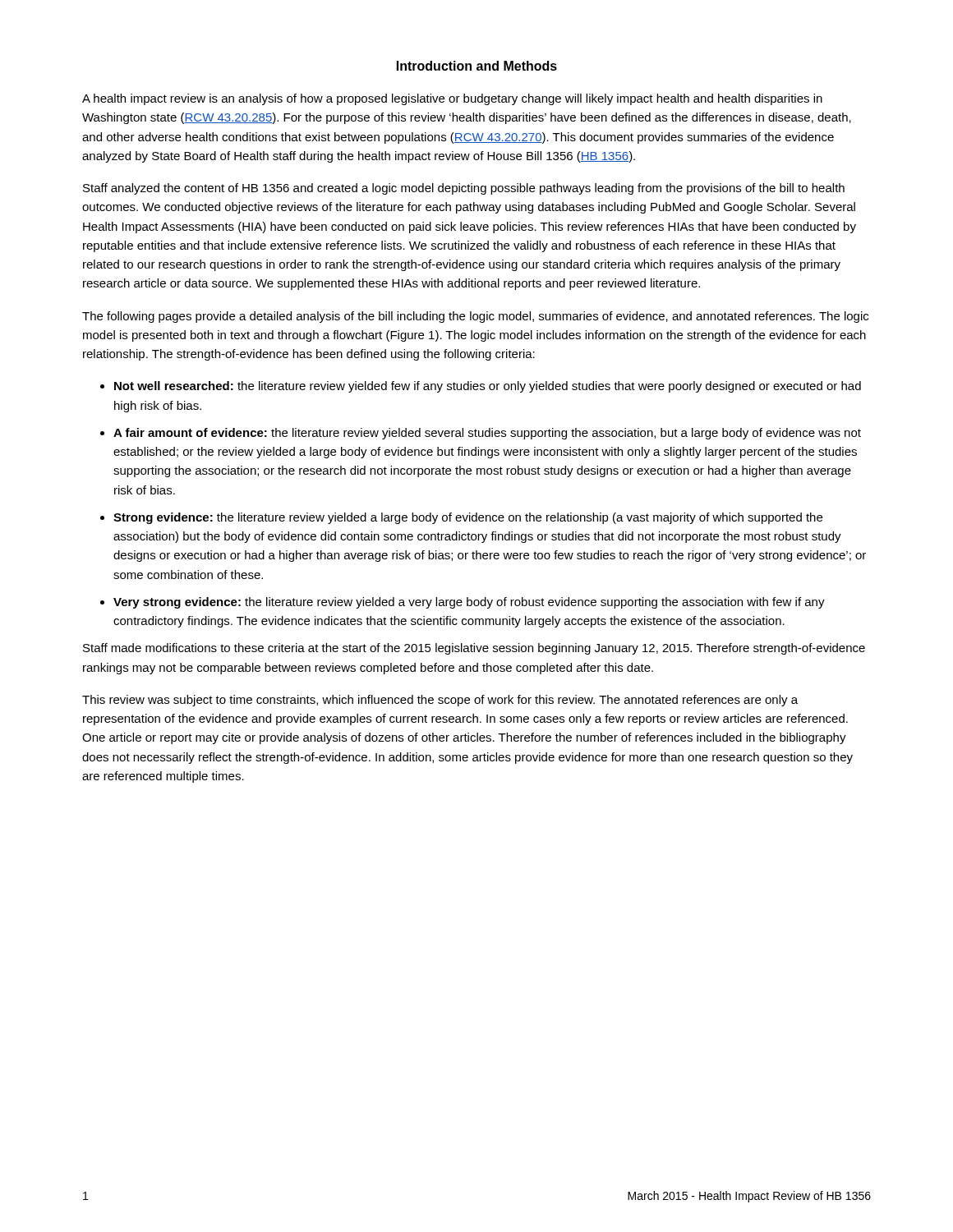Viewport: 953px width, 1232px height.
Task: Locate the region starting "Strong evidence: the"
Action: [490, 545]
